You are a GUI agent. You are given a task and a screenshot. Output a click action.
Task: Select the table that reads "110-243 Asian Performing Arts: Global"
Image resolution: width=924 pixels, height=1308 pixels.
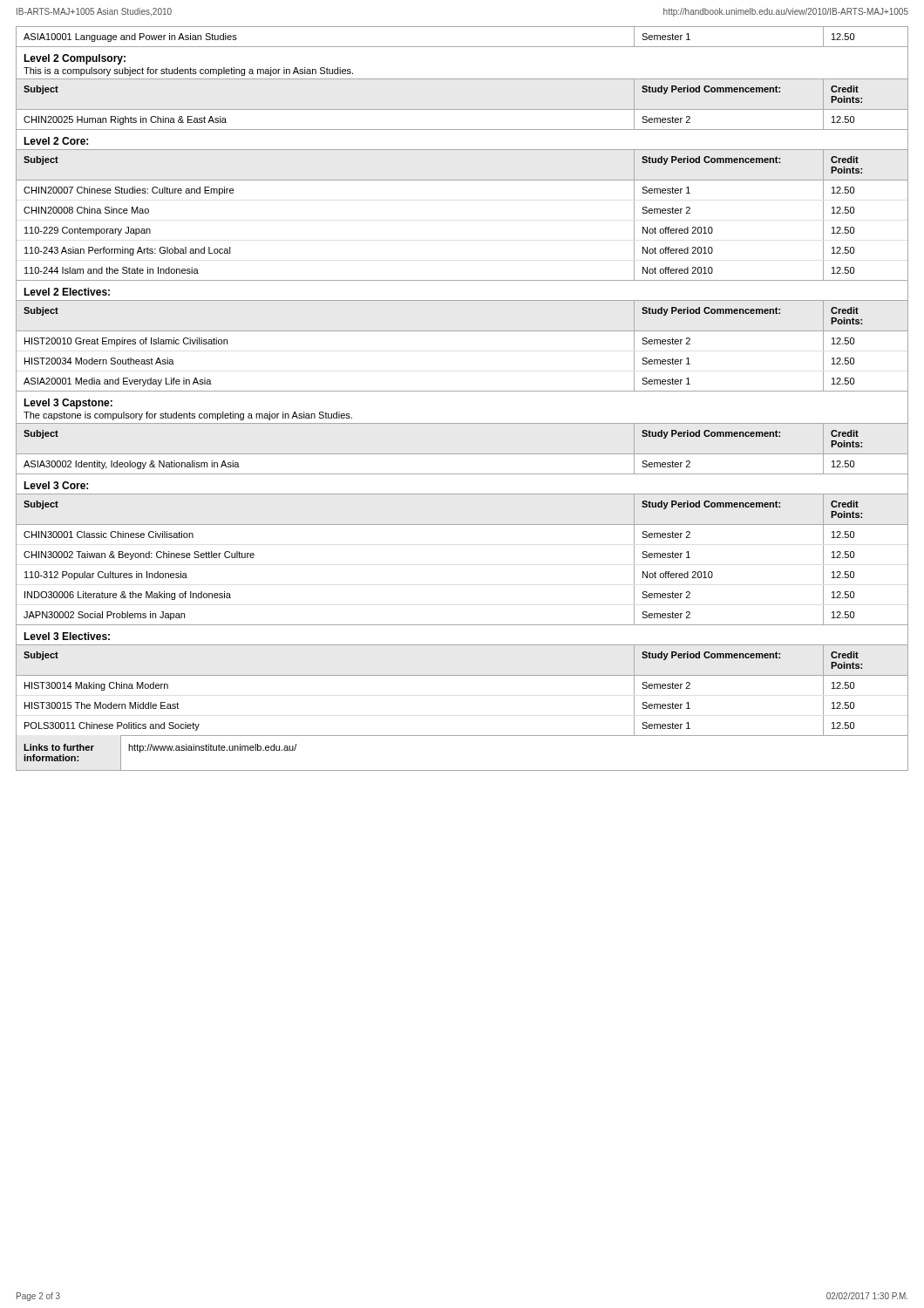coord(462,215)
